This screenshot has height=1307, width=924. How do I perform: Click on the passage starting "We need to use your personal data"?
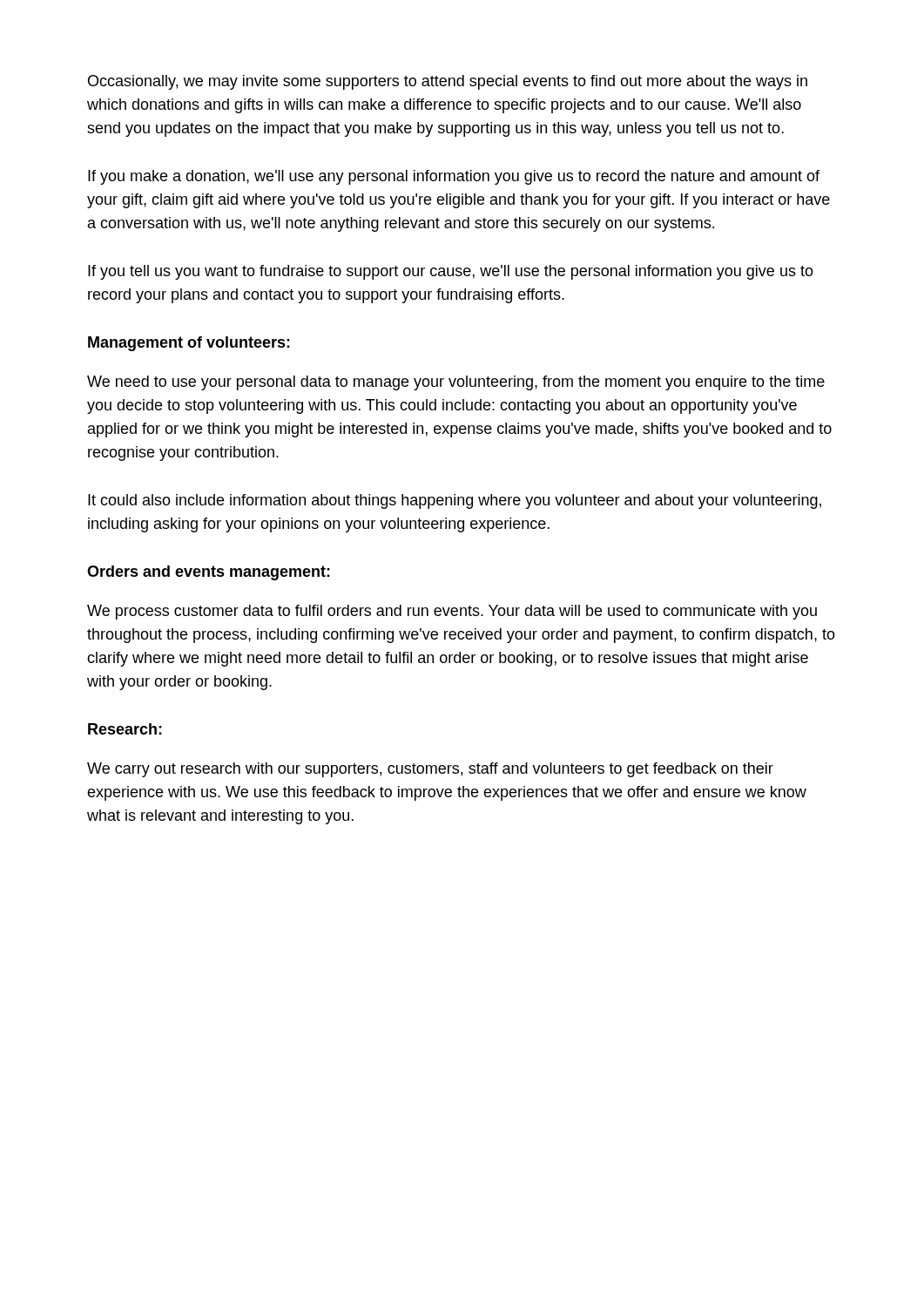point(460,417)
